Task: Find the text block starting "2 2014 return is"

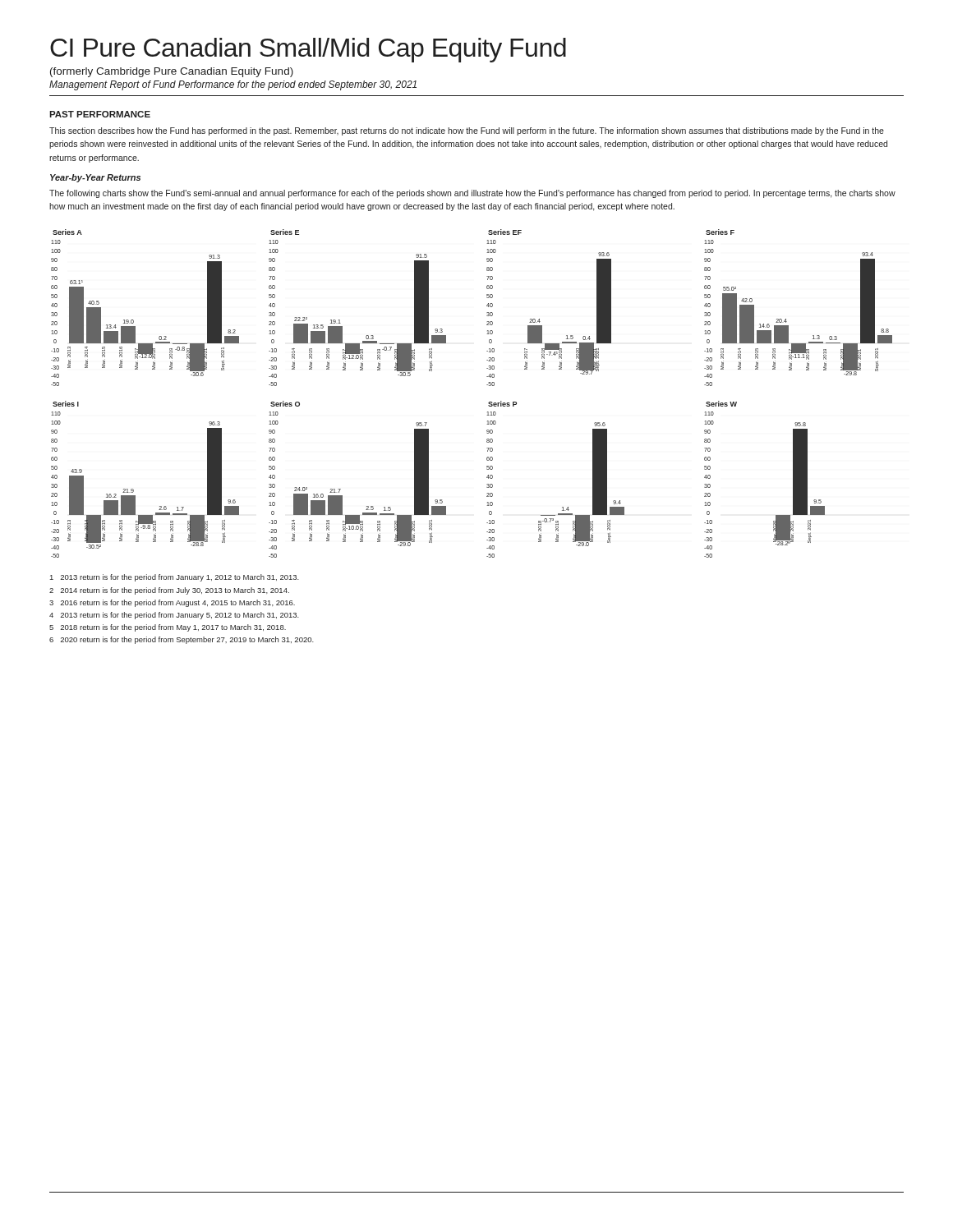Action: coord(169,590)
